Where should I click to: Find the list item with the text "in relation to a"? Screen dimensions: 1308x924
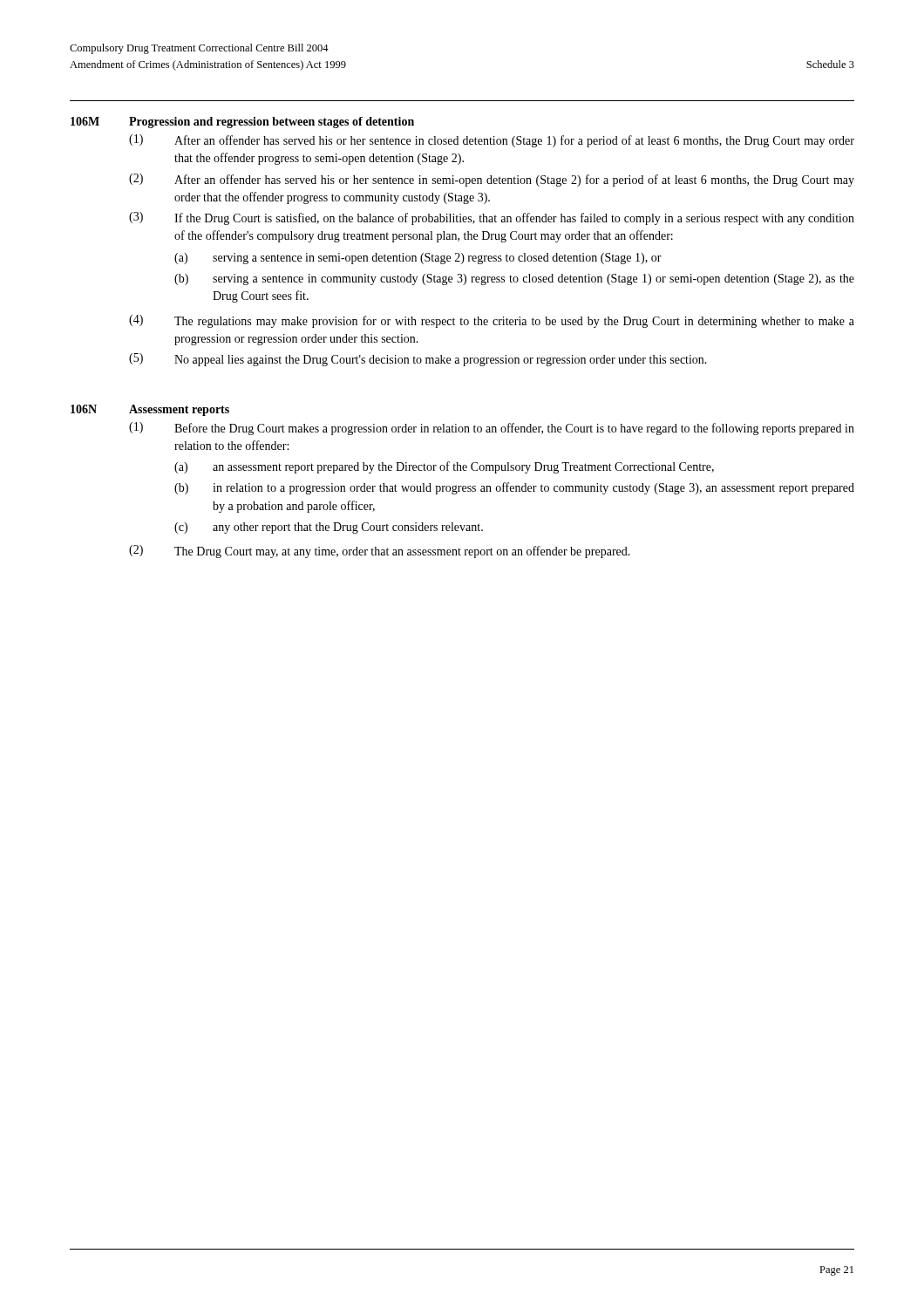[533, 497]
